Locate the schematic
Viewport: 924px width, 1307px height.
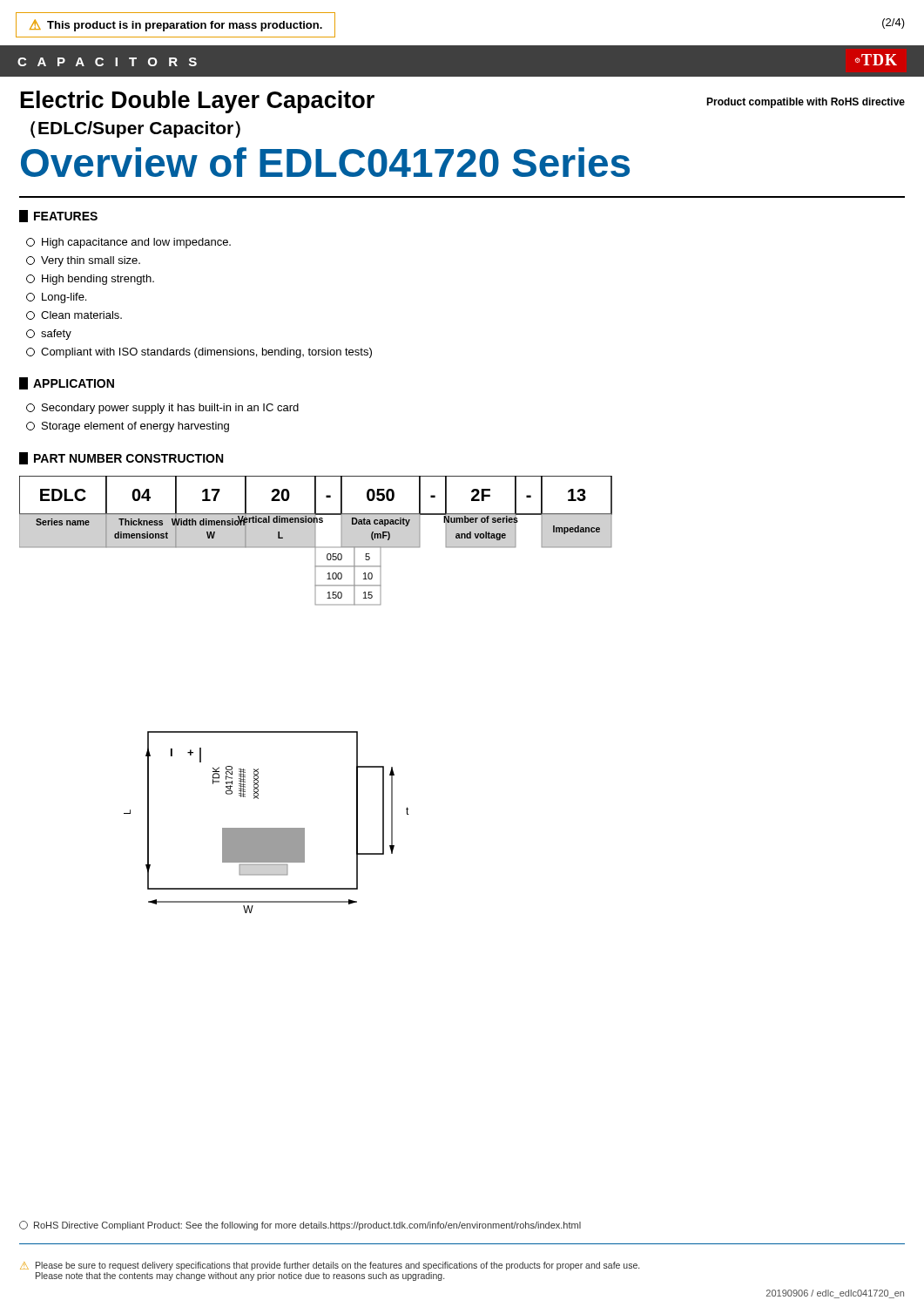tap(462, 599)
